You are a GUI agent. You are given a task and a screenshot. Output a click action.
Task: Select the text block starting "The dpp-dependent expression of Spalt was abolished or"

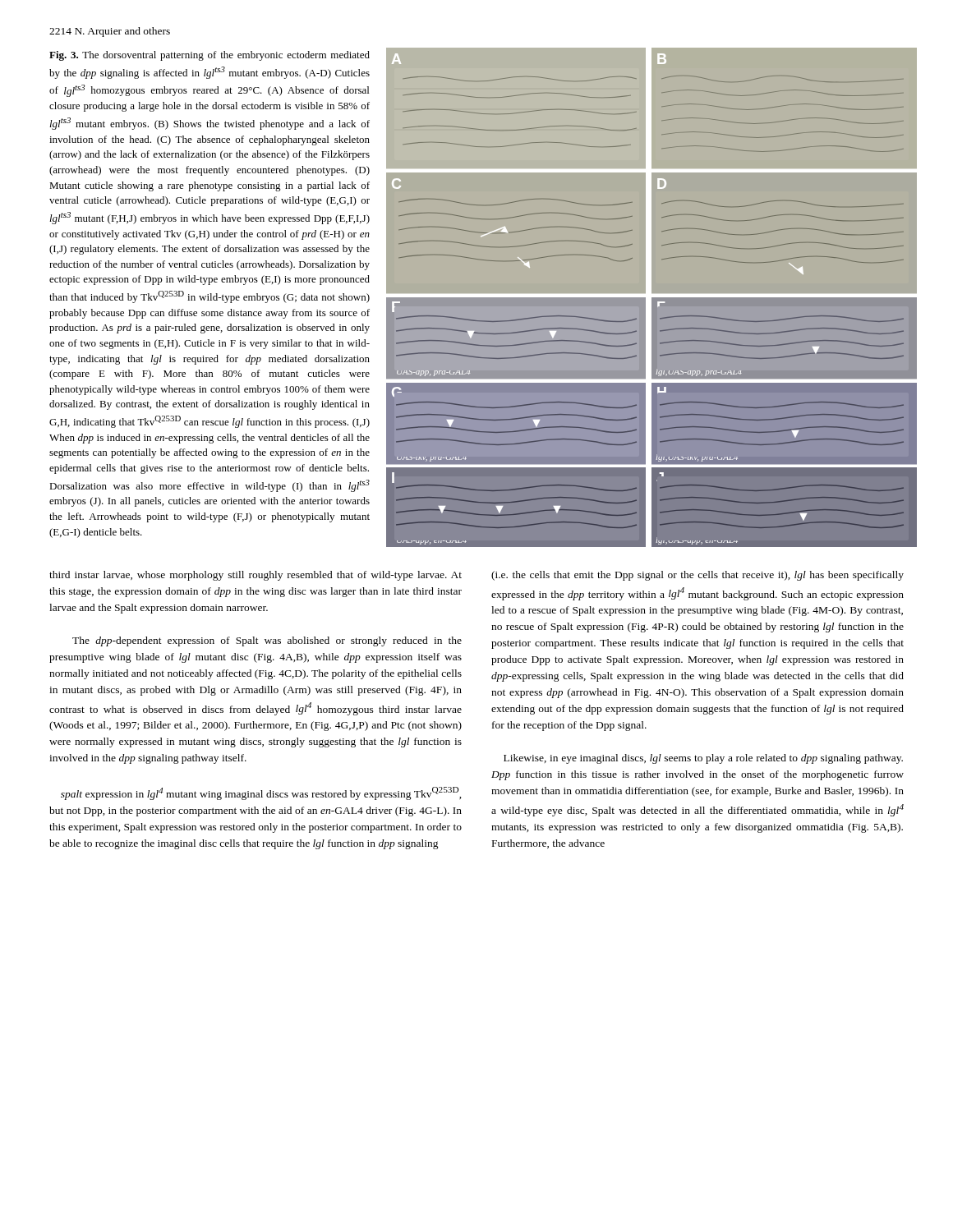(x=255, y=699)
